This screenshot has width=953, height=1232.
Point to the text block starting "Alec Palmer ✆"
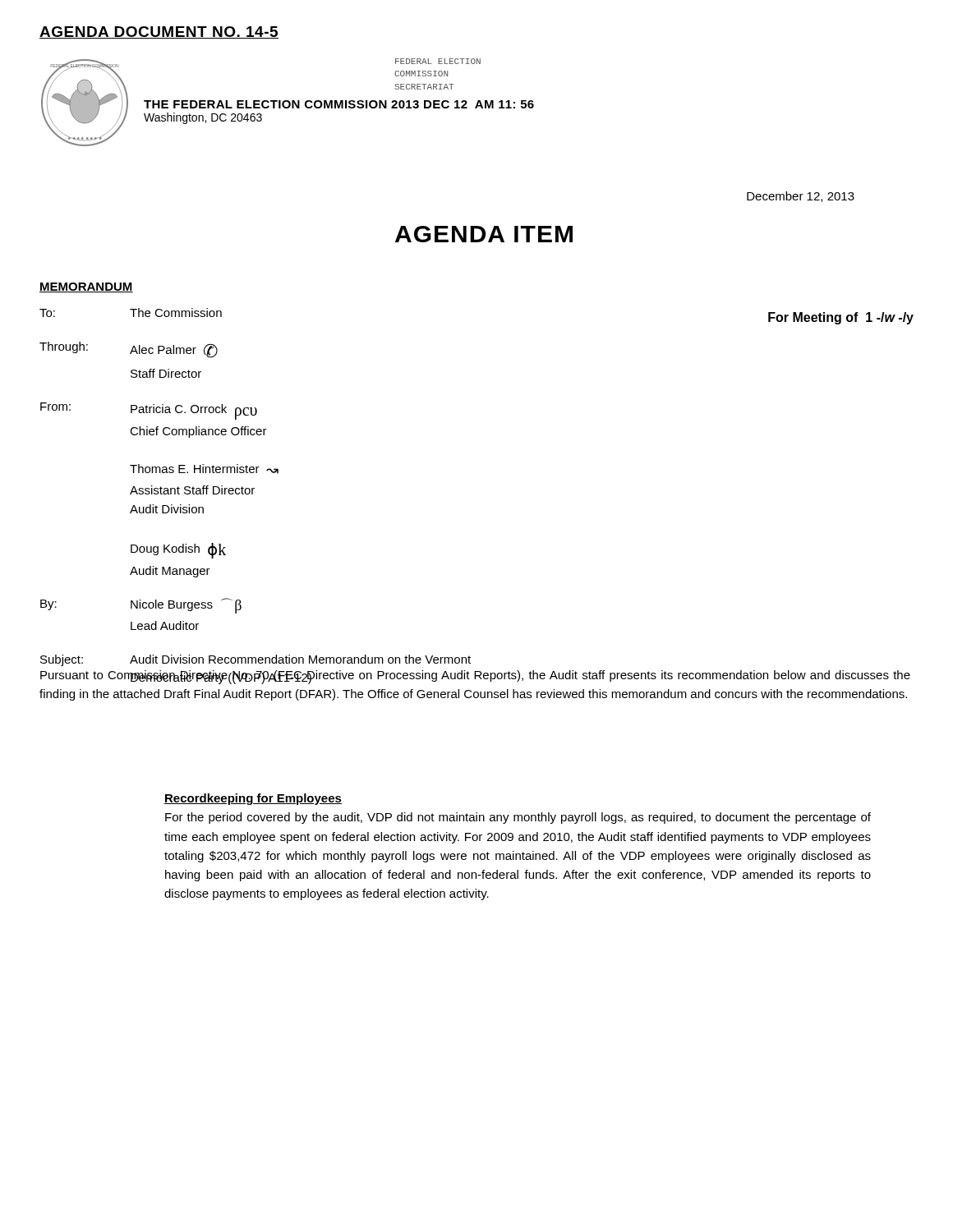click(174, 360)
